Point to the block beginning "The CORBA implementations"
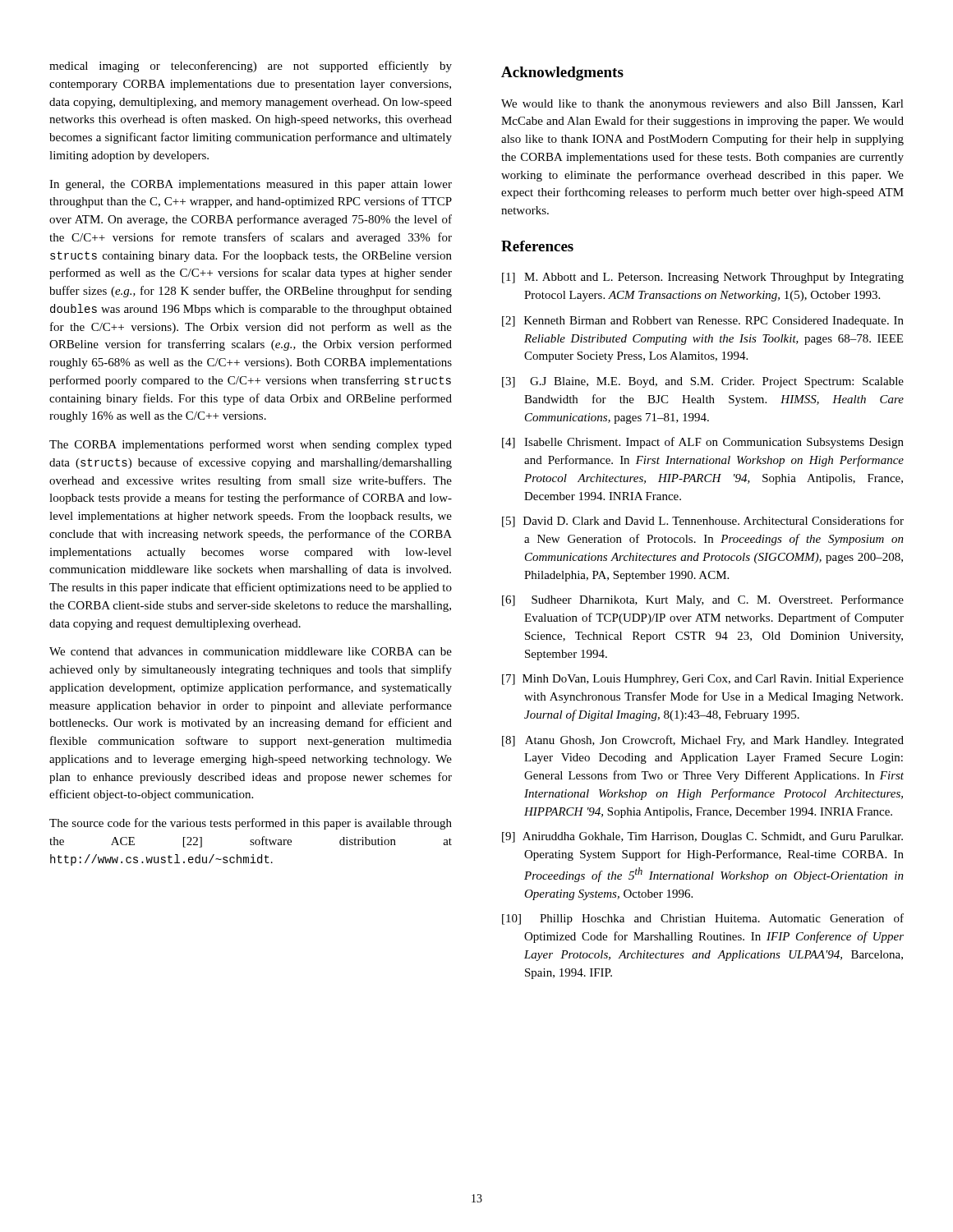Screen dimensions: 1232x953 (x=251, y=534)
